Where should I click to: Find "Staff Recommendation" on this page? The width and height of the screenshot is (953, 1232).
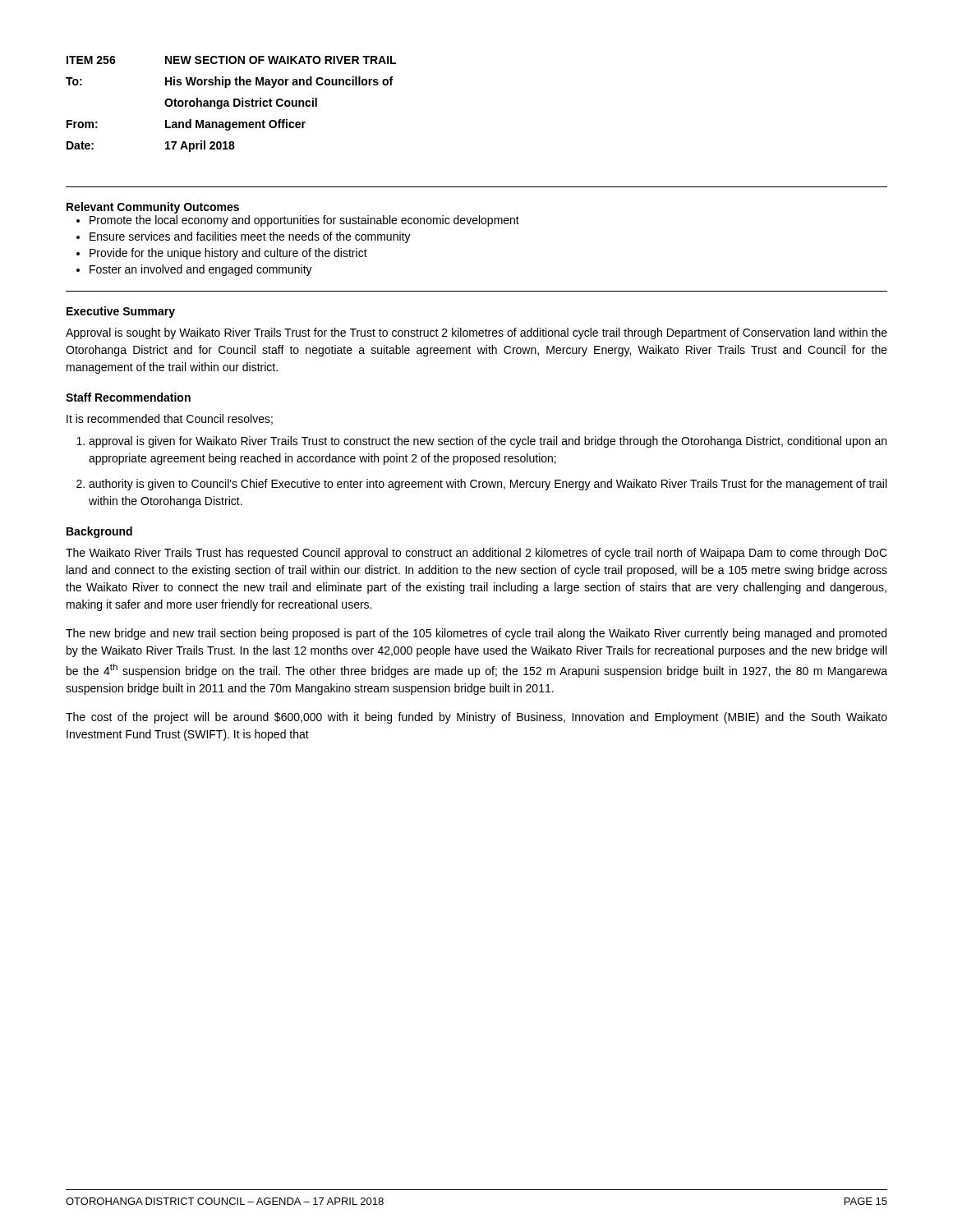pyautogui.click(x=128, y=398)
